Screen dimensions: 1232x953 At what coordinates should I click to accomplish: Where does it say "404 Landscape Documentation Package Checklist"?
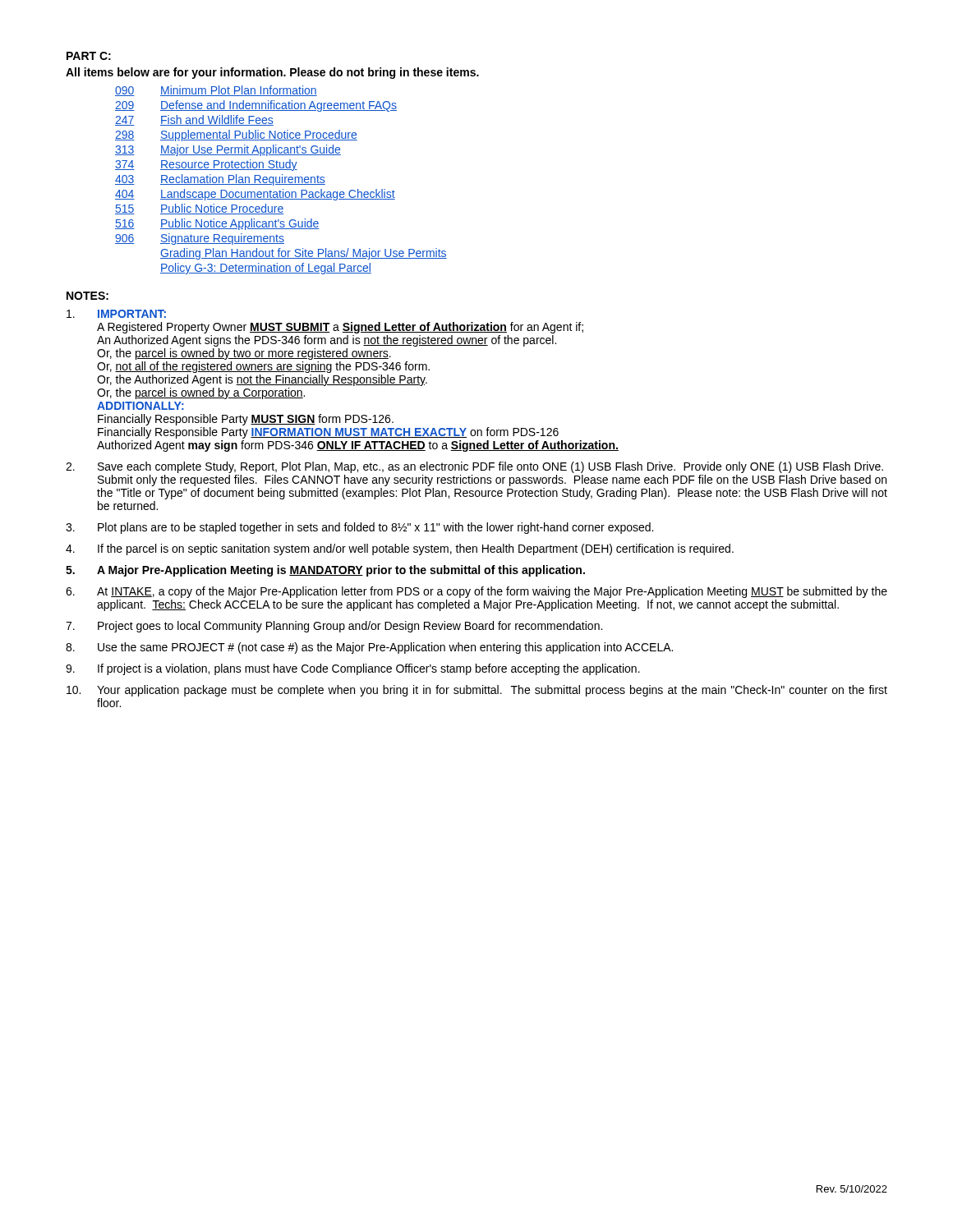[x=255, y=195]
